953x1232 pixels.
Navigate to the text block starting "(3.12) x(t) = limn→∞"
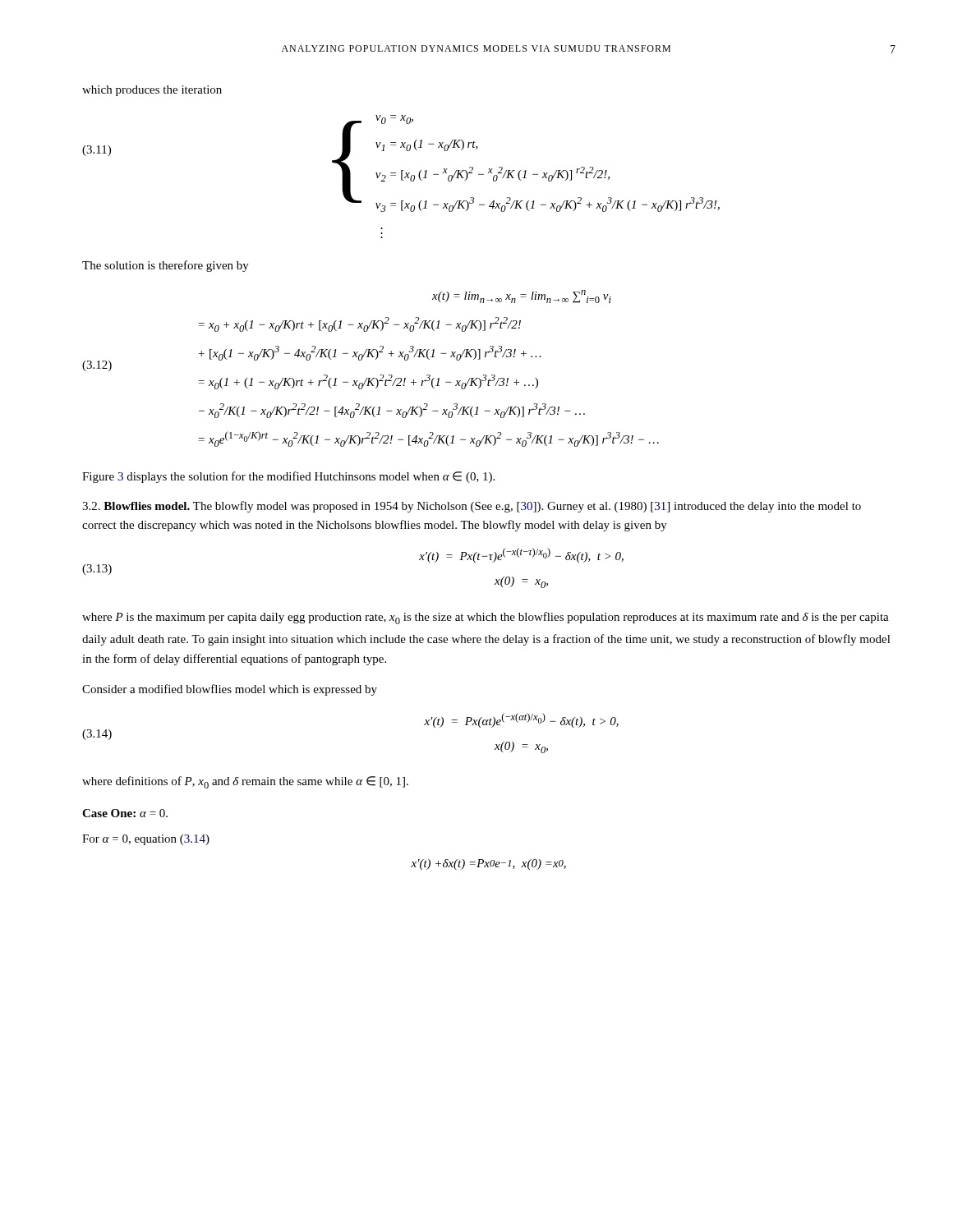tap(489, 368)
